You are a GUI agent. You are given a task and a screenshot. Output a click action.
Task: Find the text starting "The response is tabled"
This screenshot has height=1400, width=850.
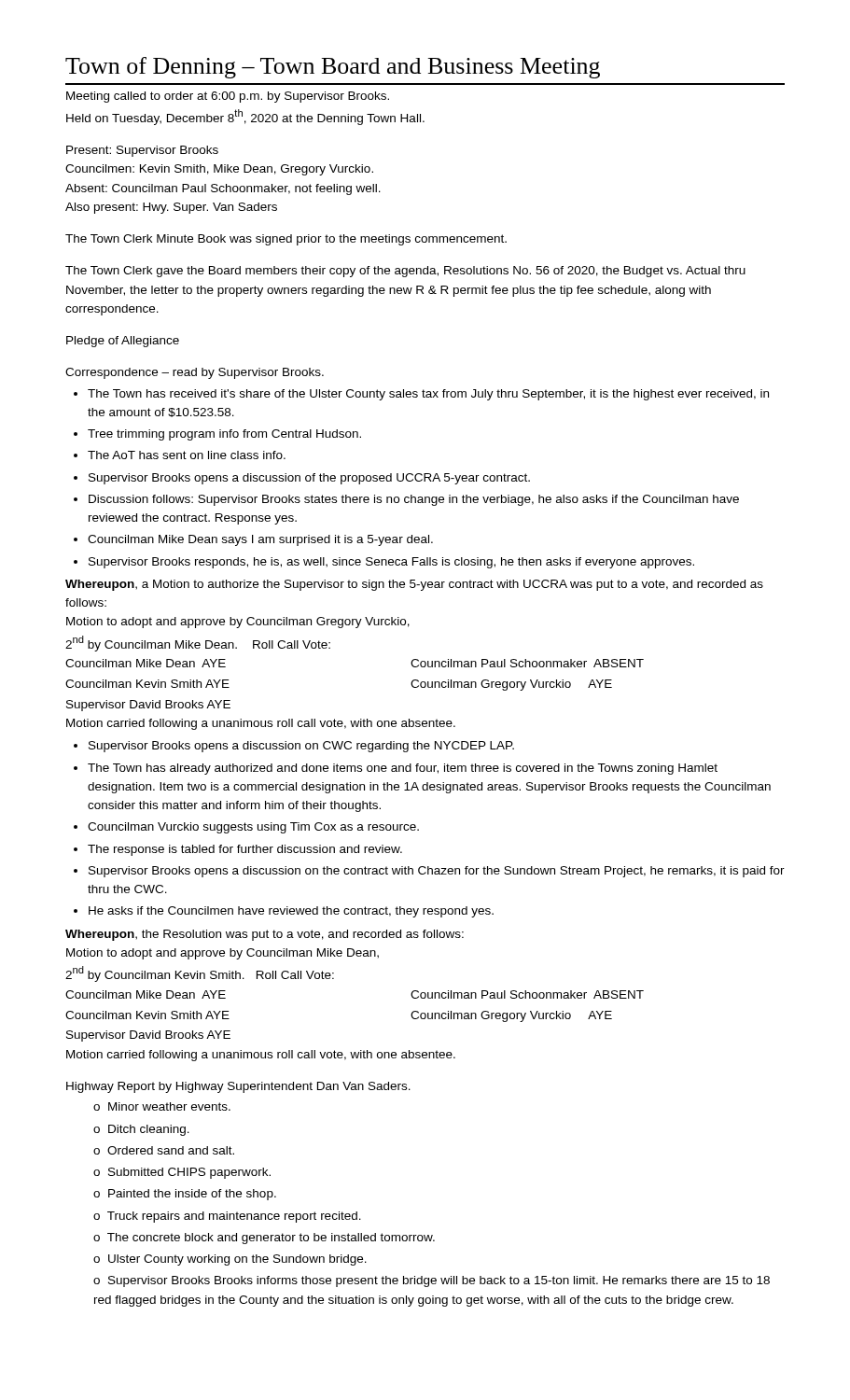(x=245, y=849)
